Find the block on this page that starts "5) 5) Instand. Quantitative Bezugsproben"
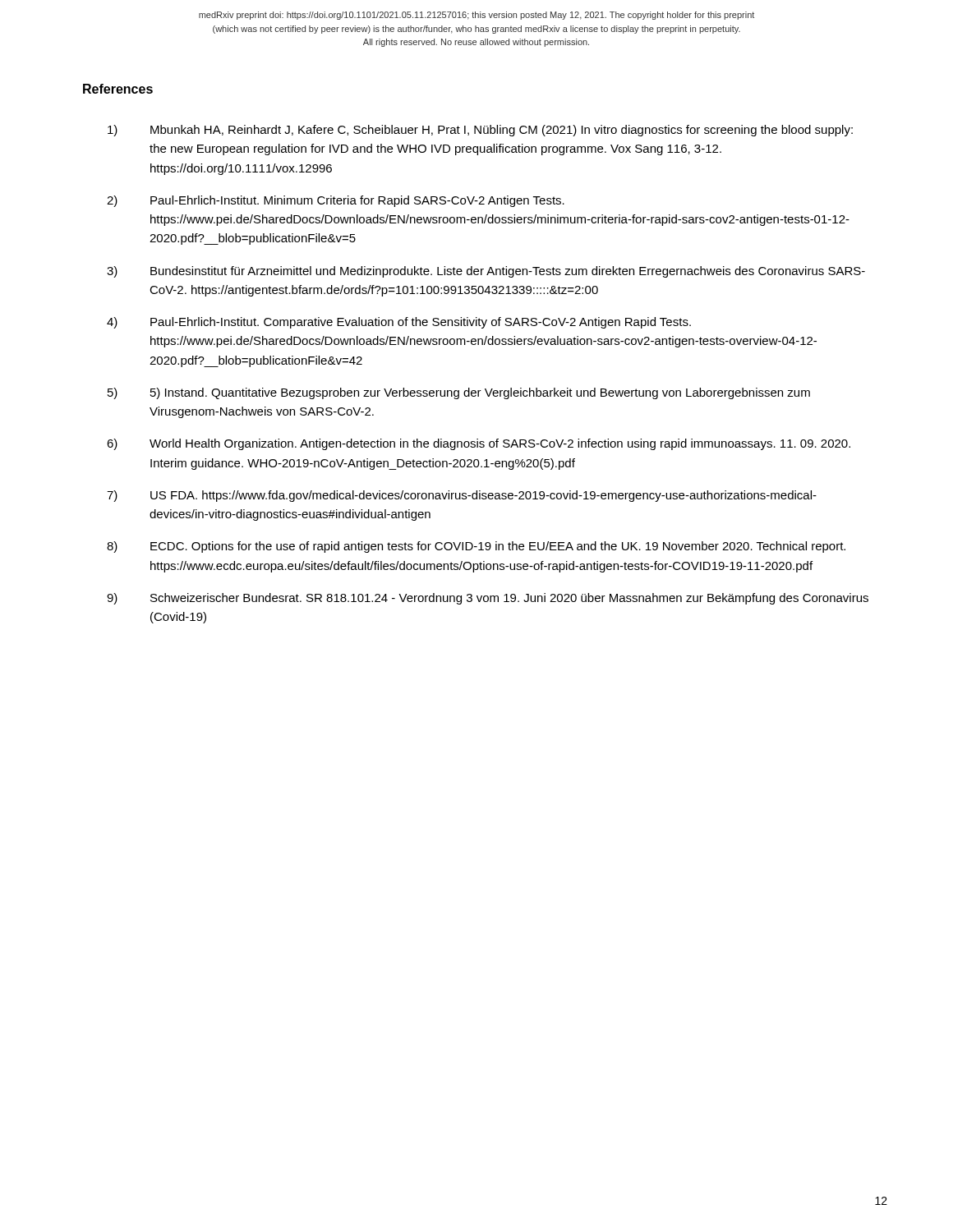 [476, 402]
